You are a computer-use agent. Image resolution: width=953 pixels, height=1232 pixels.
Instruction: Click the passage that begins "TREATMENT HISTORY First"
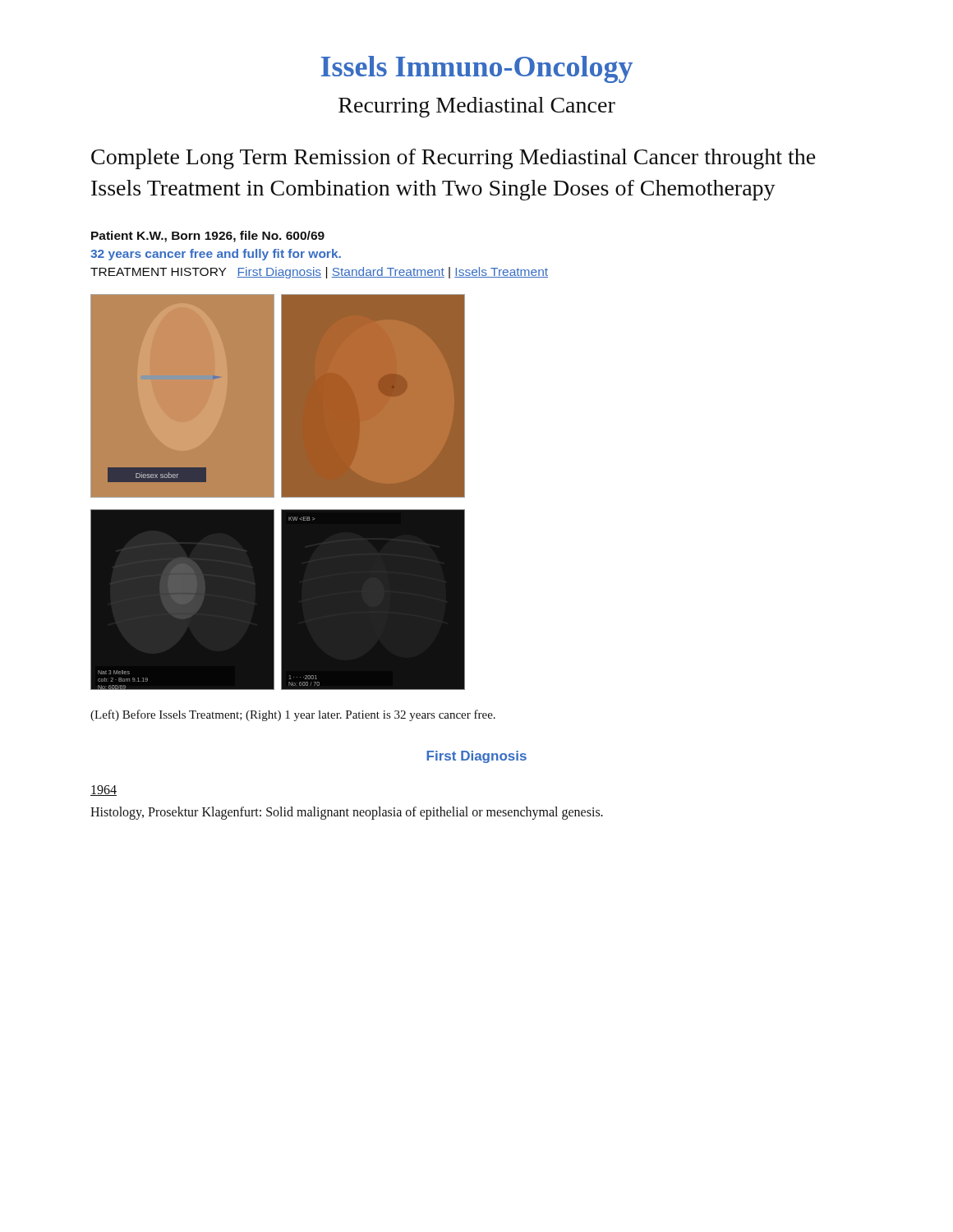click(x=476, y=272)
